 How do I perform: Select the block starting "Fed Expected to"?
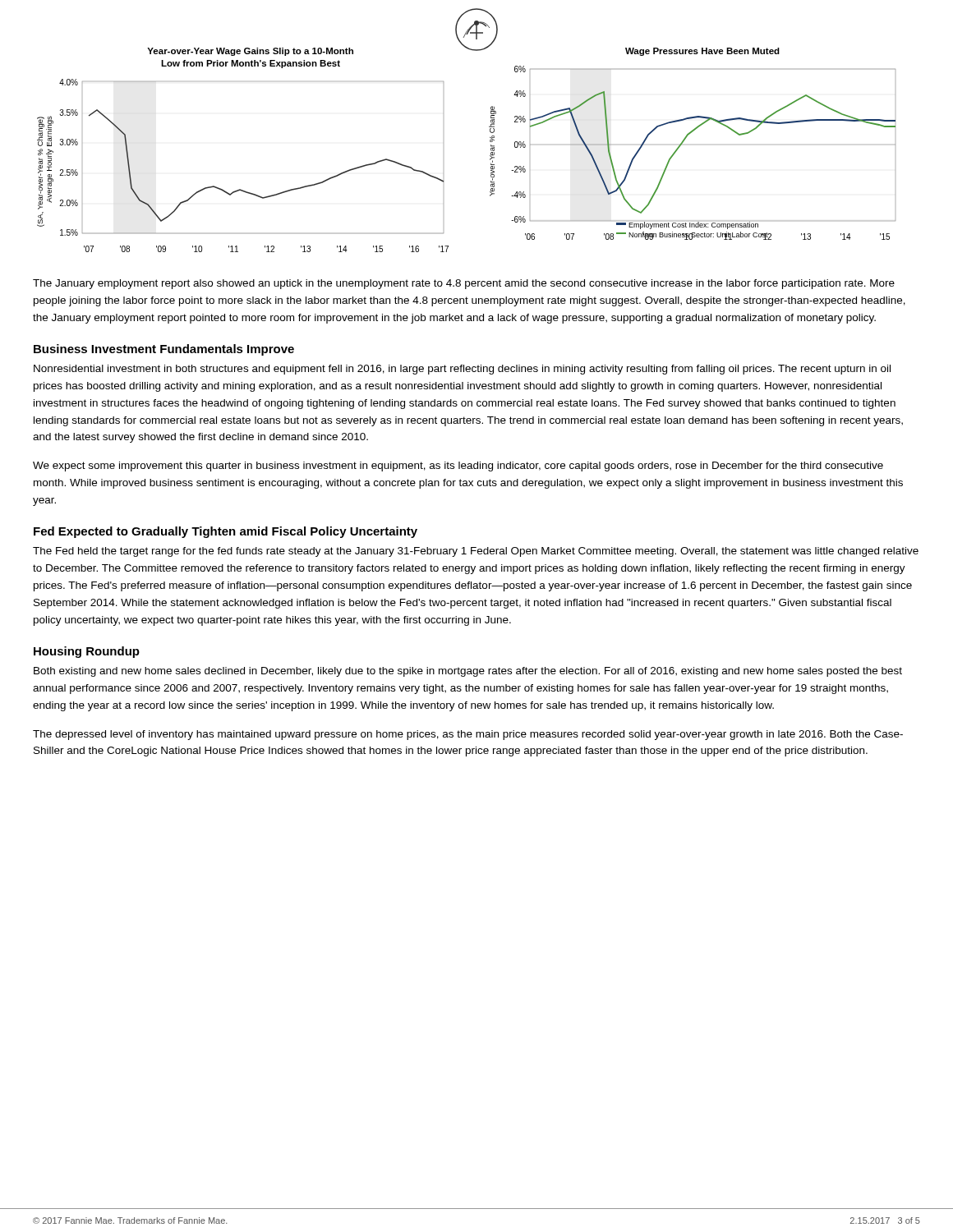(225, 531)
